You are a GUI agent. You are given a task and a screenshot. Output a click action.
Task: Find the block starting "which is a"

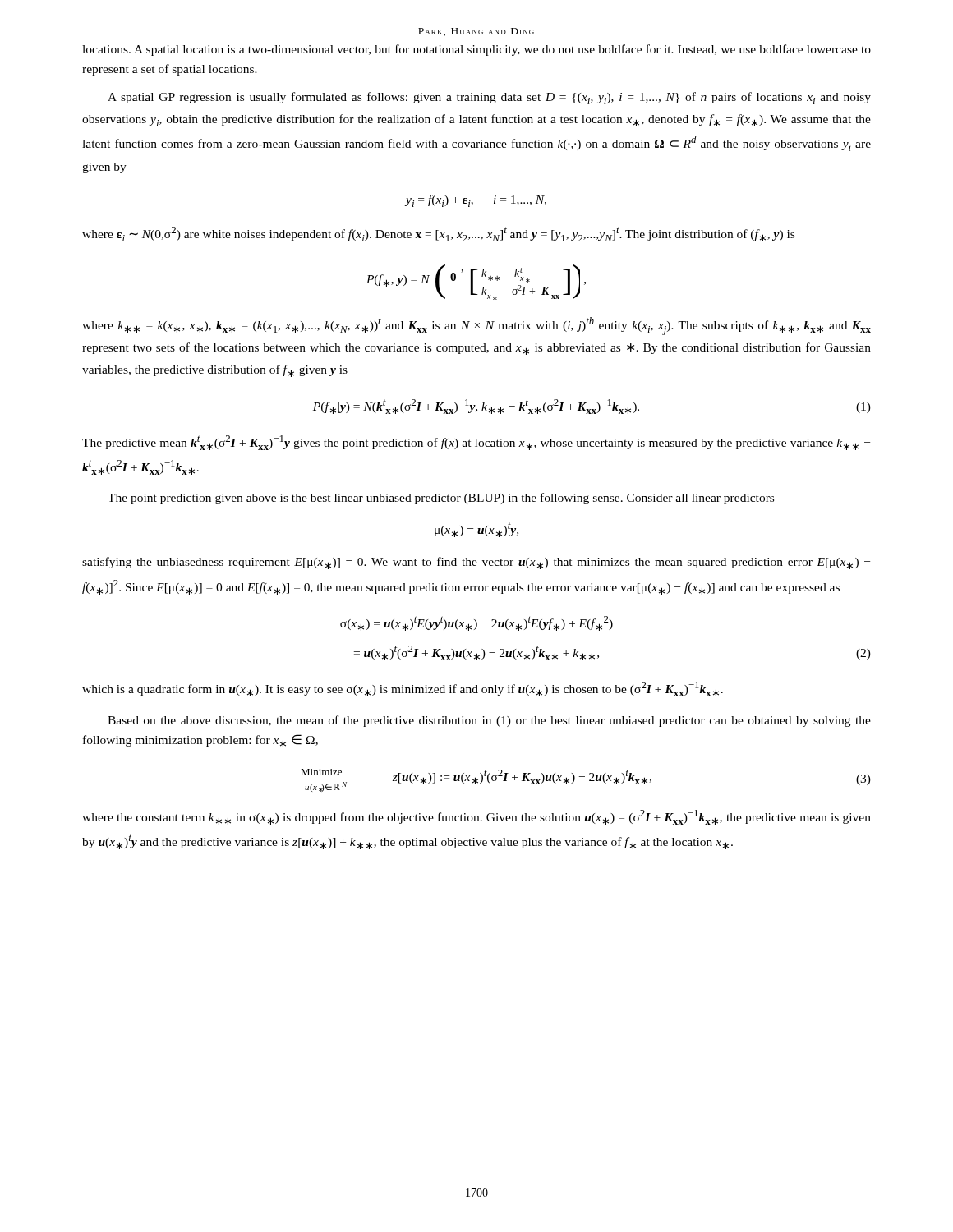(x=476, y=715)
